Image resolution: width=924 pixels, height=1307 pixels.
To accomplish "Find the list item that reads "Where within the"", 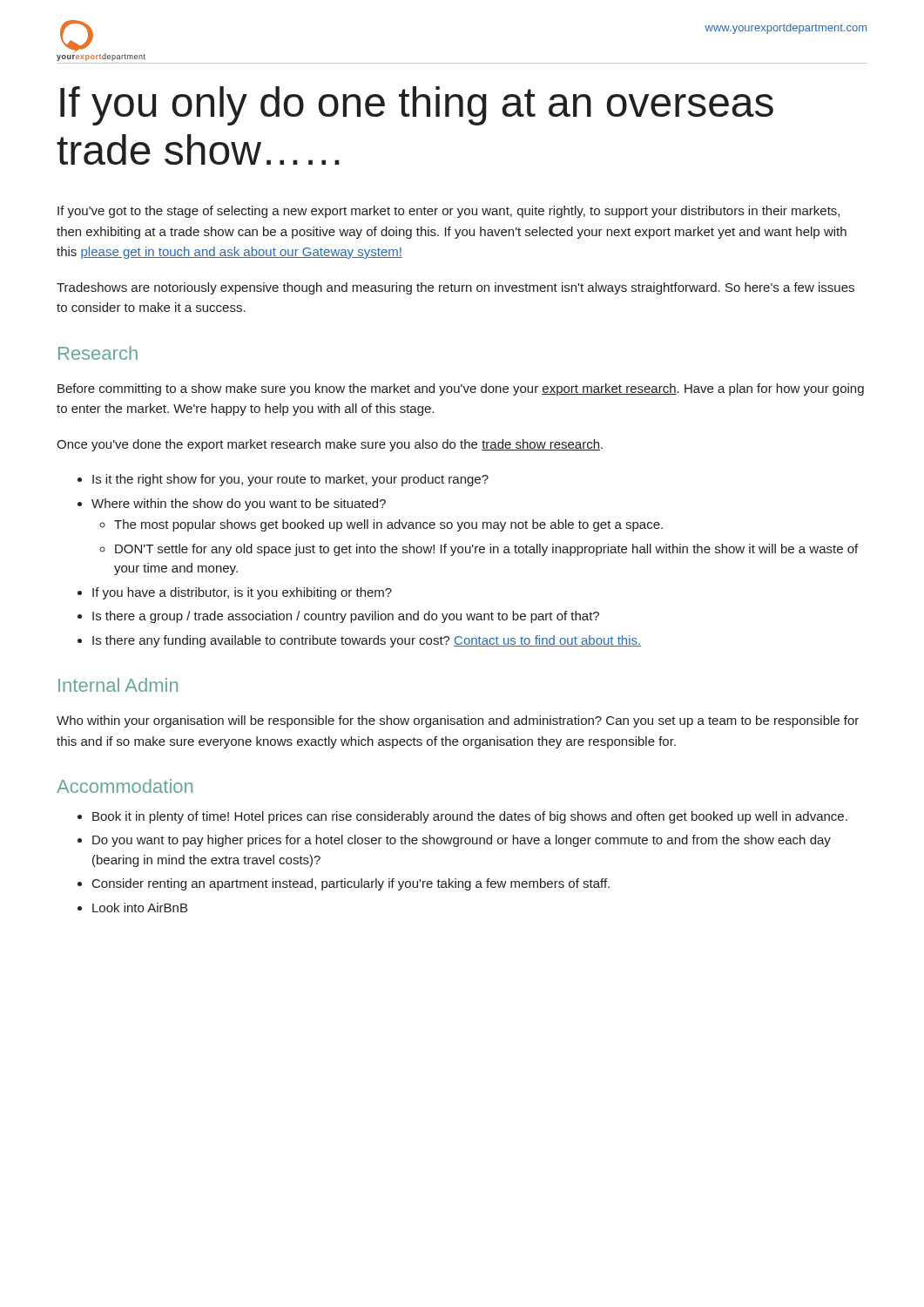I will [x=479, y=536].
